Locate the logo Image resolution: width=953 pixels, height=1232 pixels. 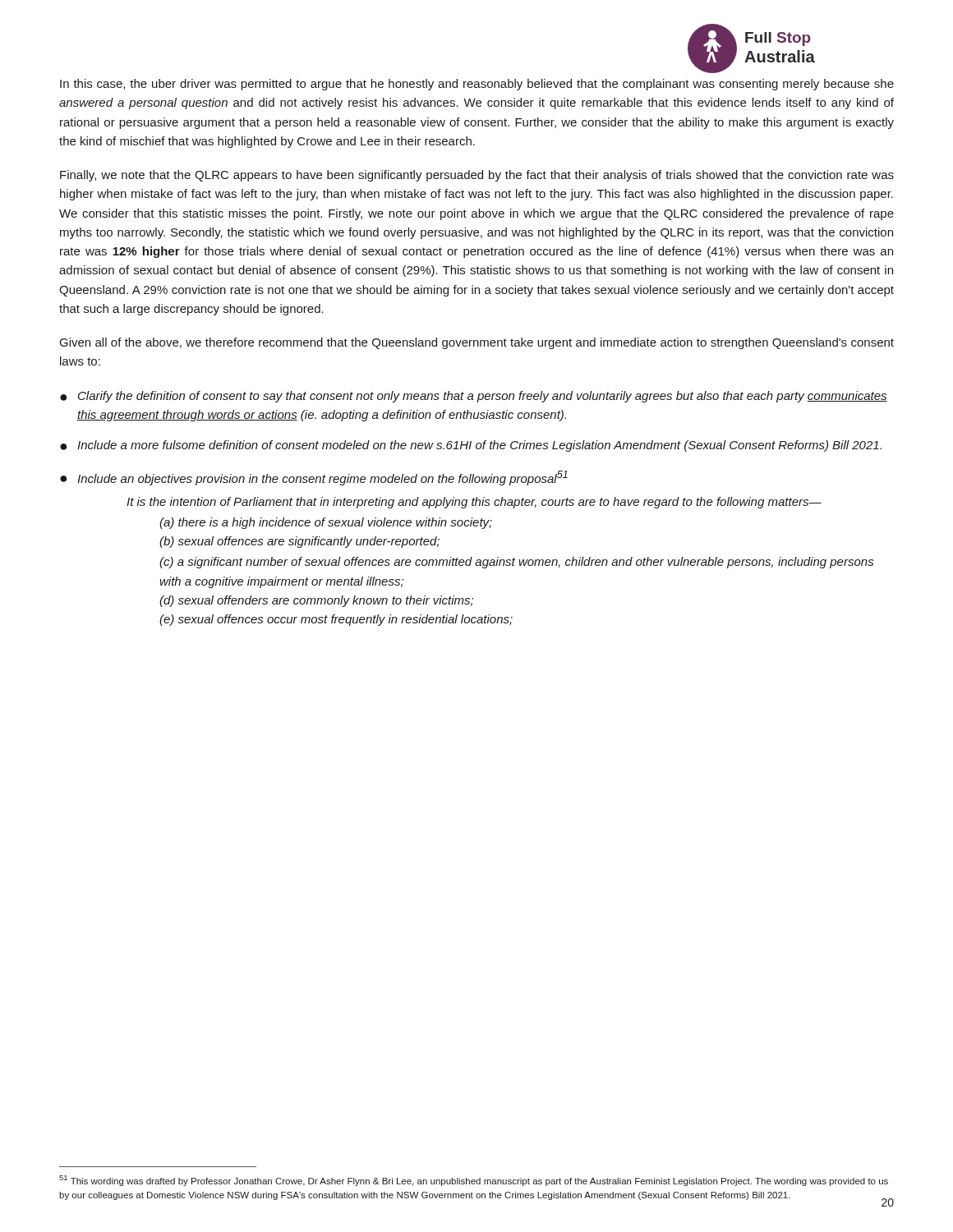tap(799, 48)
